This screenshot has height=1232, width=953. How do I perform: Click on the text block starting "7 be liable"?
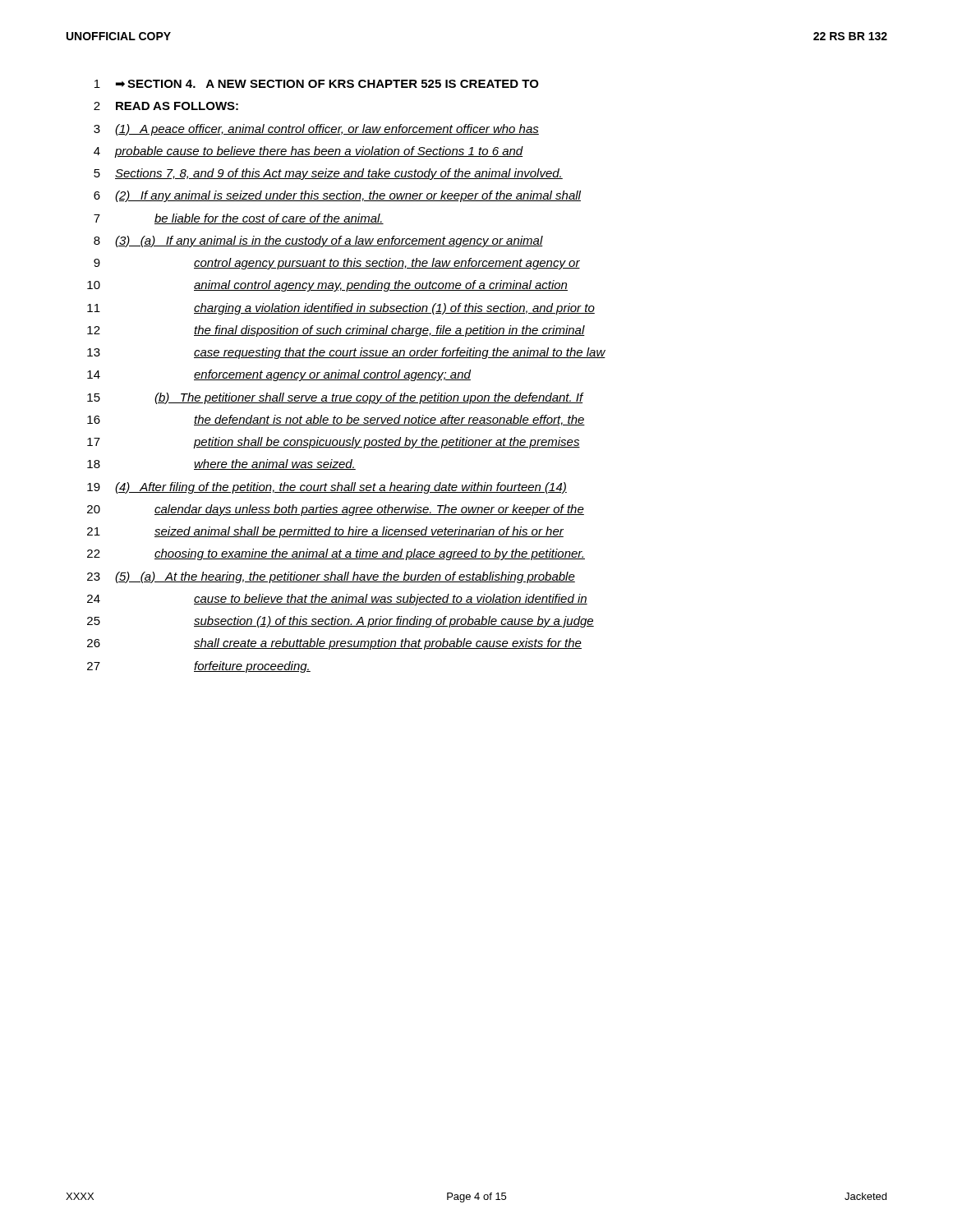click(239, 219)
